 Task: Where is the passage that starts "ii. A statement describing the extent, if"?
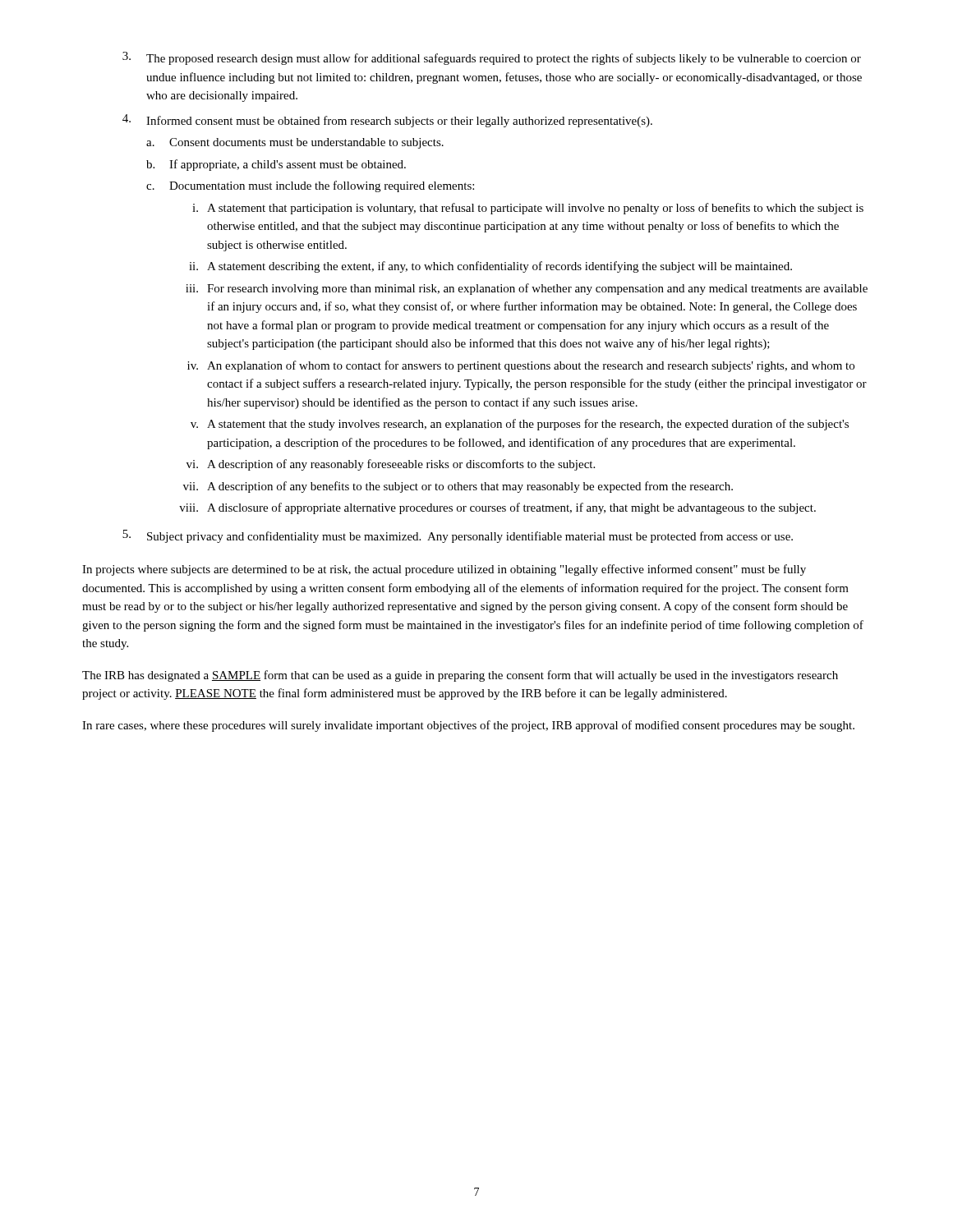tap(520, 266)
